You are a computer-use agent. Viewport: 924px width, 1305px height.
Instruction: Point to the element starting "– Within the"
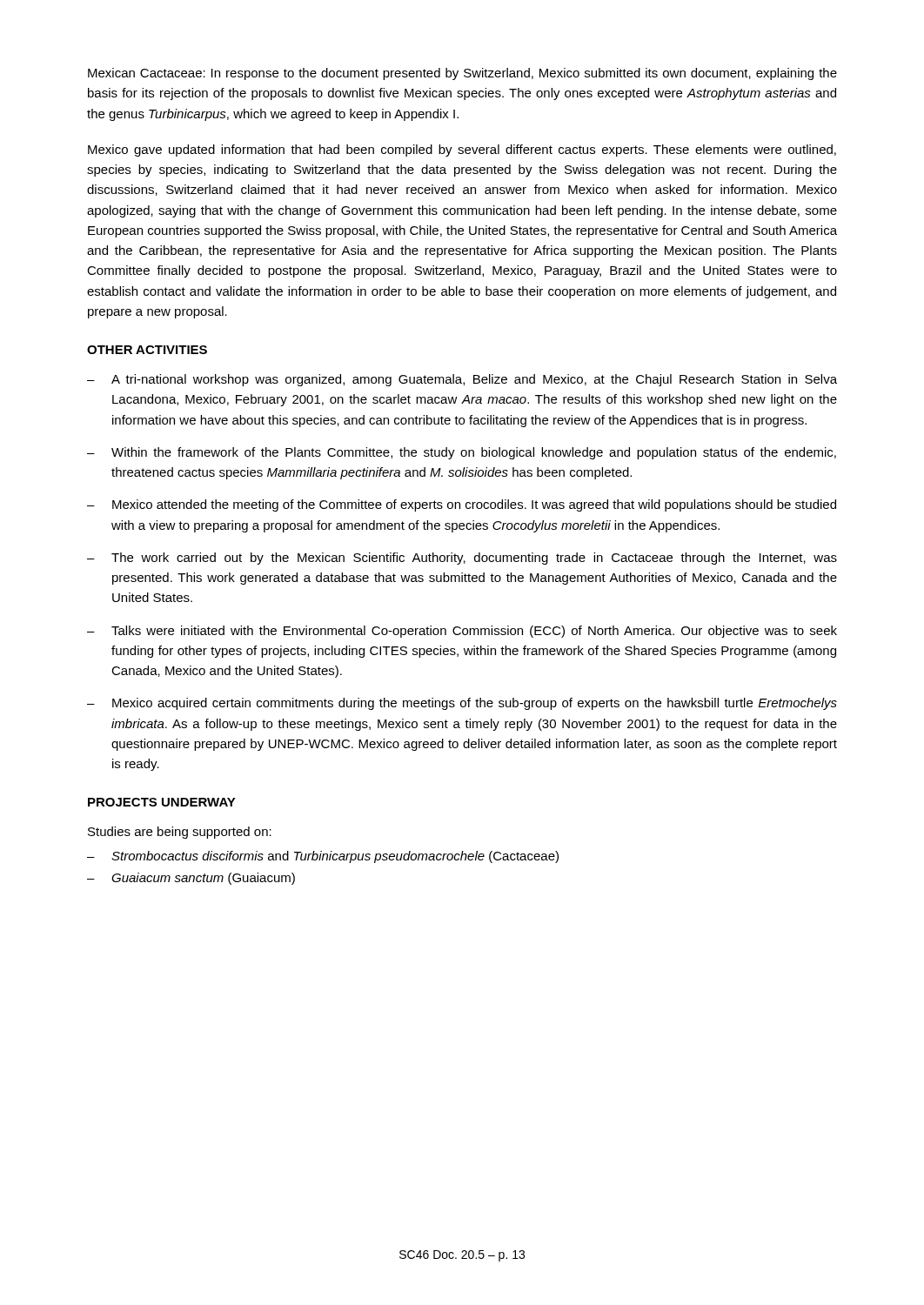[462, 462]
